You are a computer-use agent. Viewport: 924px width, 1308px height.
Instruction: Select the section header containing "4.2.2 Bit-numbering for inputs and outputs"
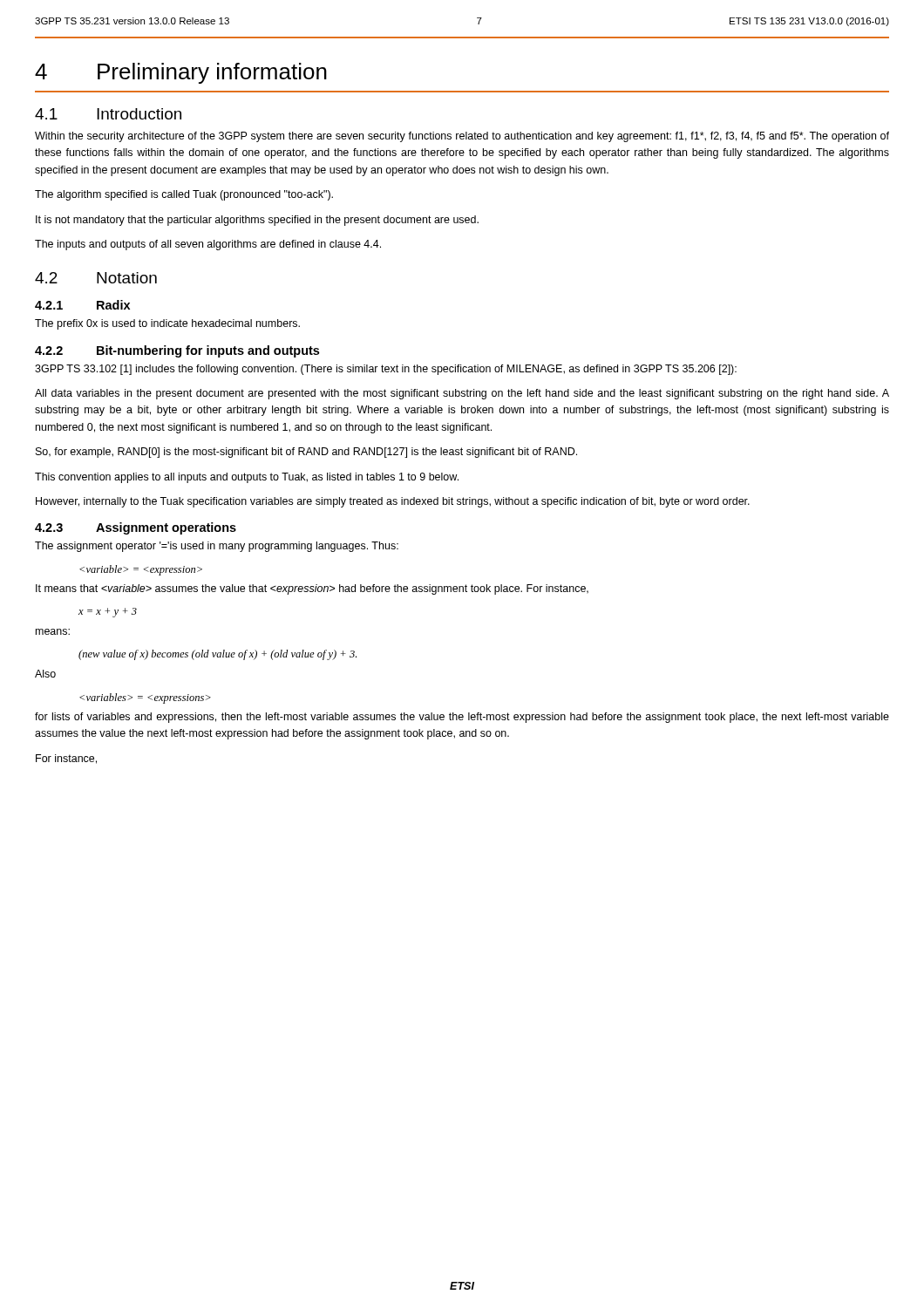pos(177,350)
